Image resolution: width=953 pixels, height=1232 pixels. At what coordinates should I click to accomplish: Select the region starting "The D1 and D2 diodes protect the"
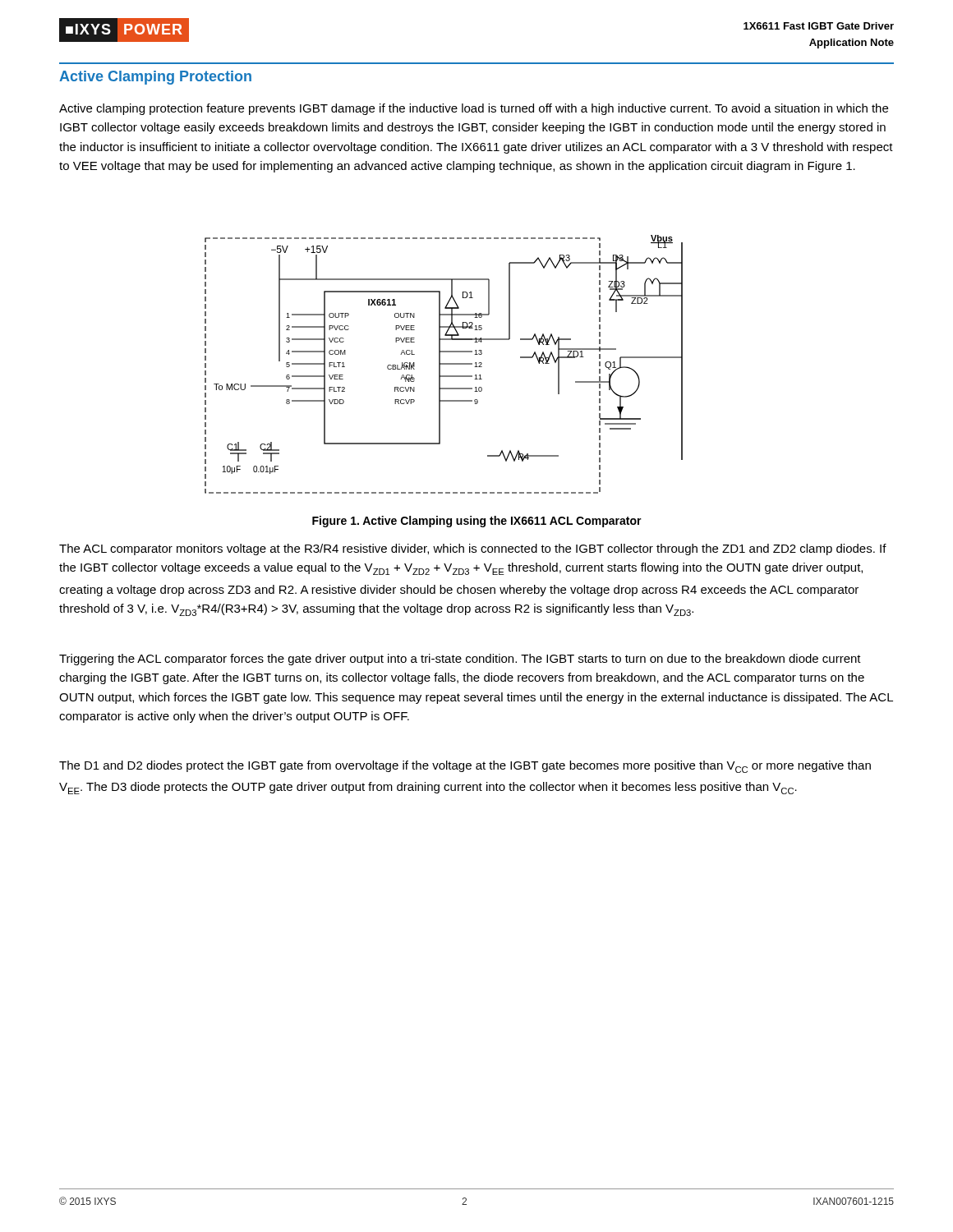465,777
